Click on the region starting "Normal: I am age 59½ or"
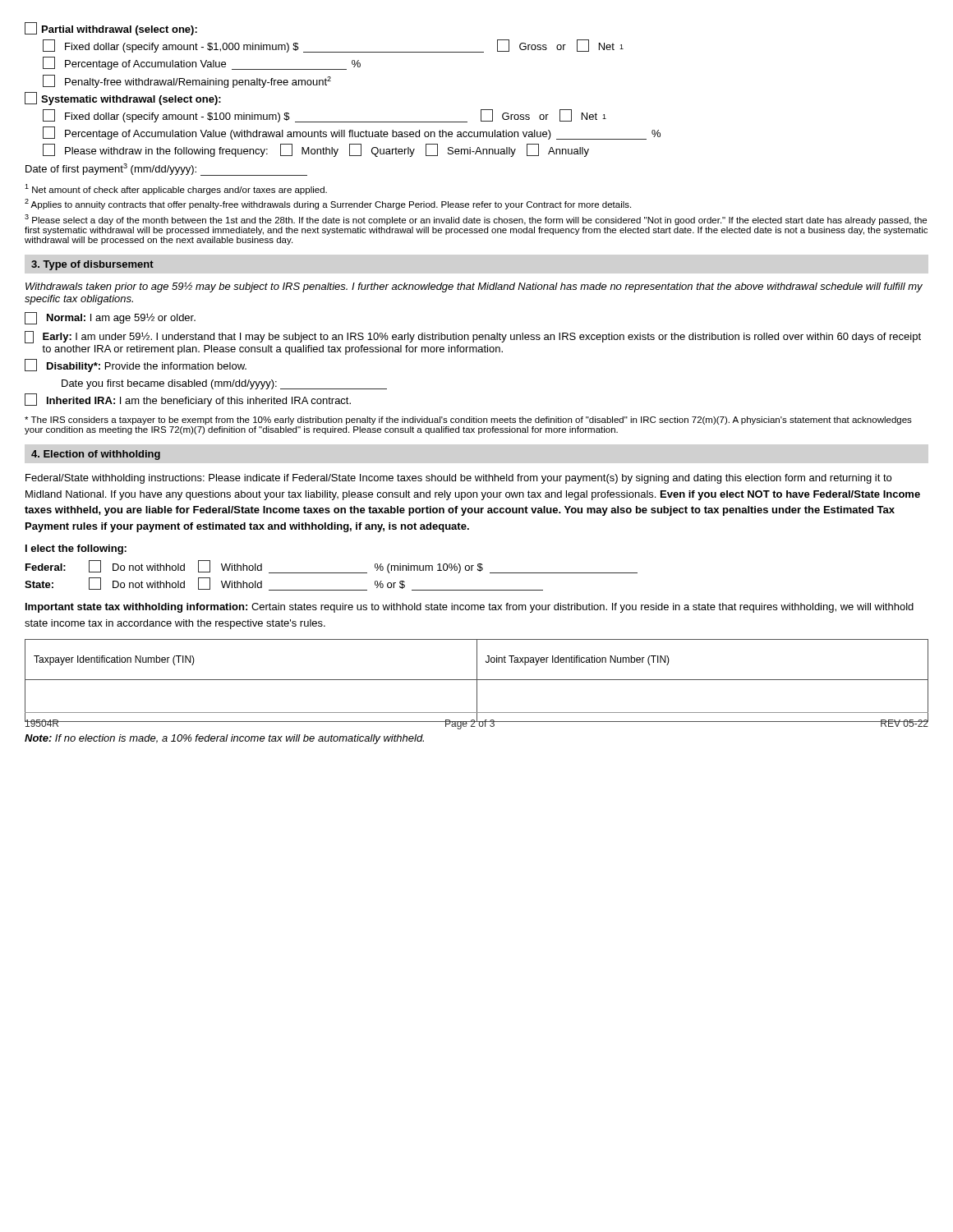This screenshot has height=1232, width=953. pos(110,318)
